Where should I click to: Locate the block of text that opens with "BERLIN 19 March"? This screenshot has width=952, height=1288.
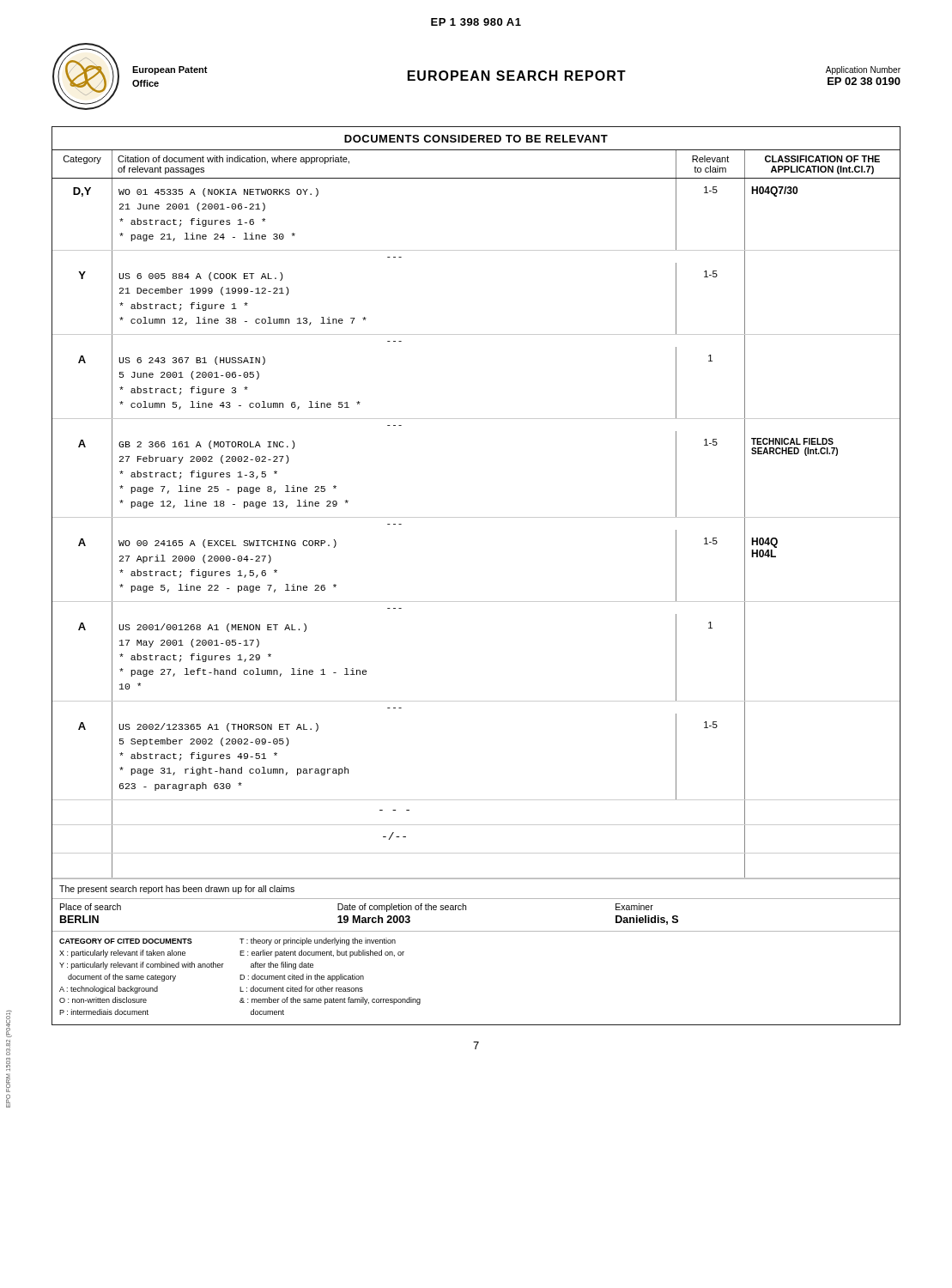click(476, 919)
